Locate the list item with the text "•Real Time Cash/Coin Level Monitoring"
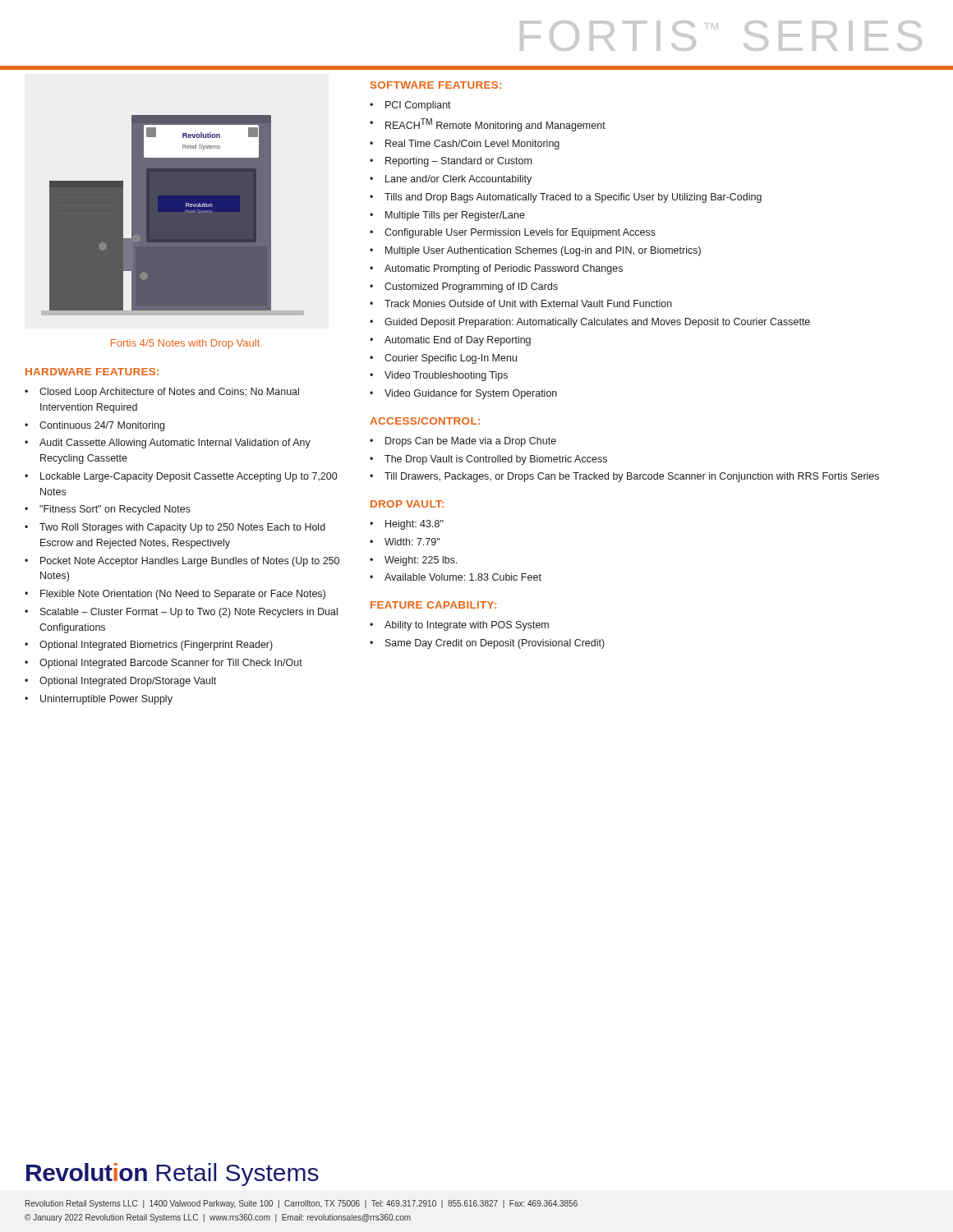 coord(465,144)
